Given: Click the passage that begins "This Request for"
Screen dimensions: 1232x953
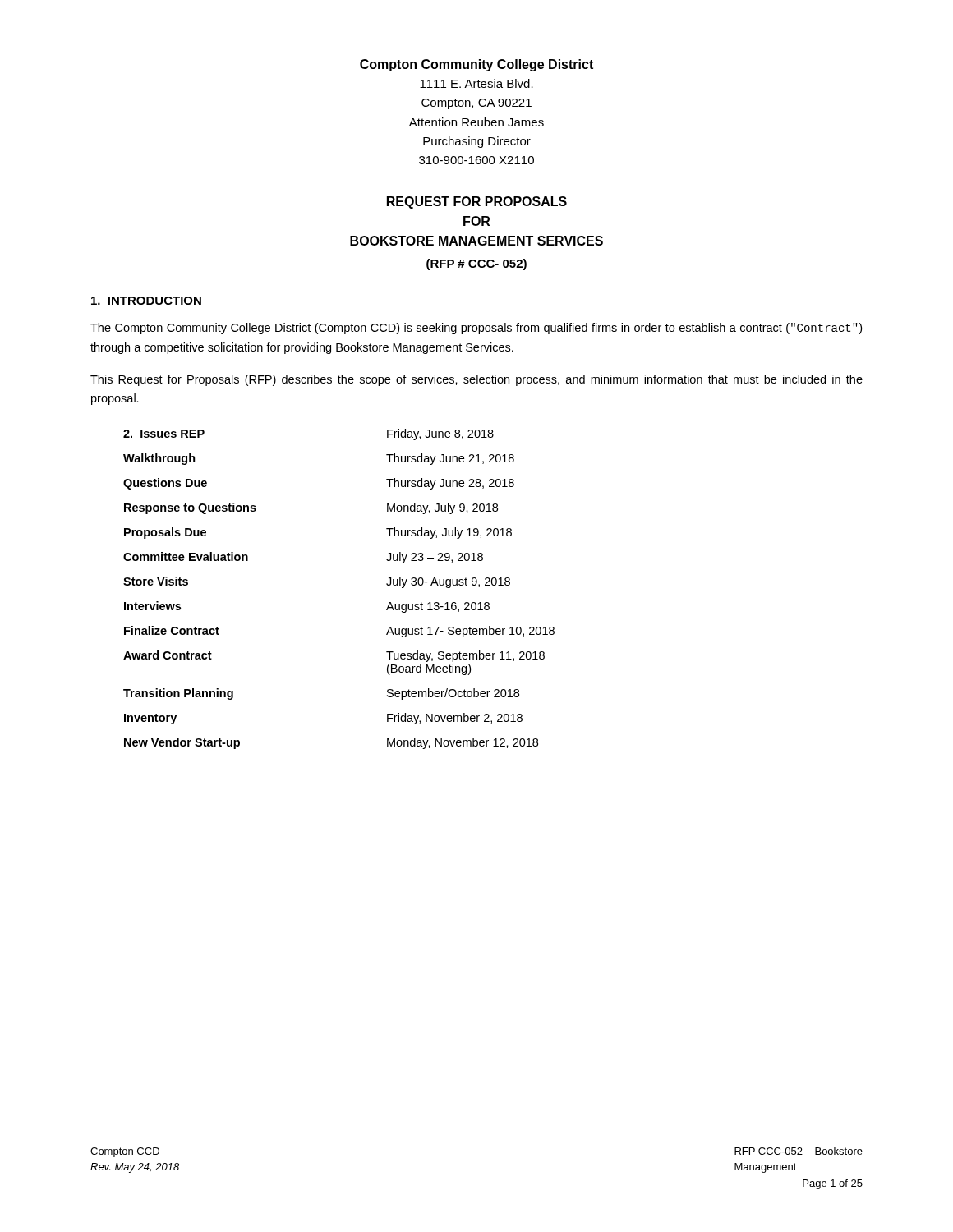Looking at the screenshot, I should pos(476,389).
